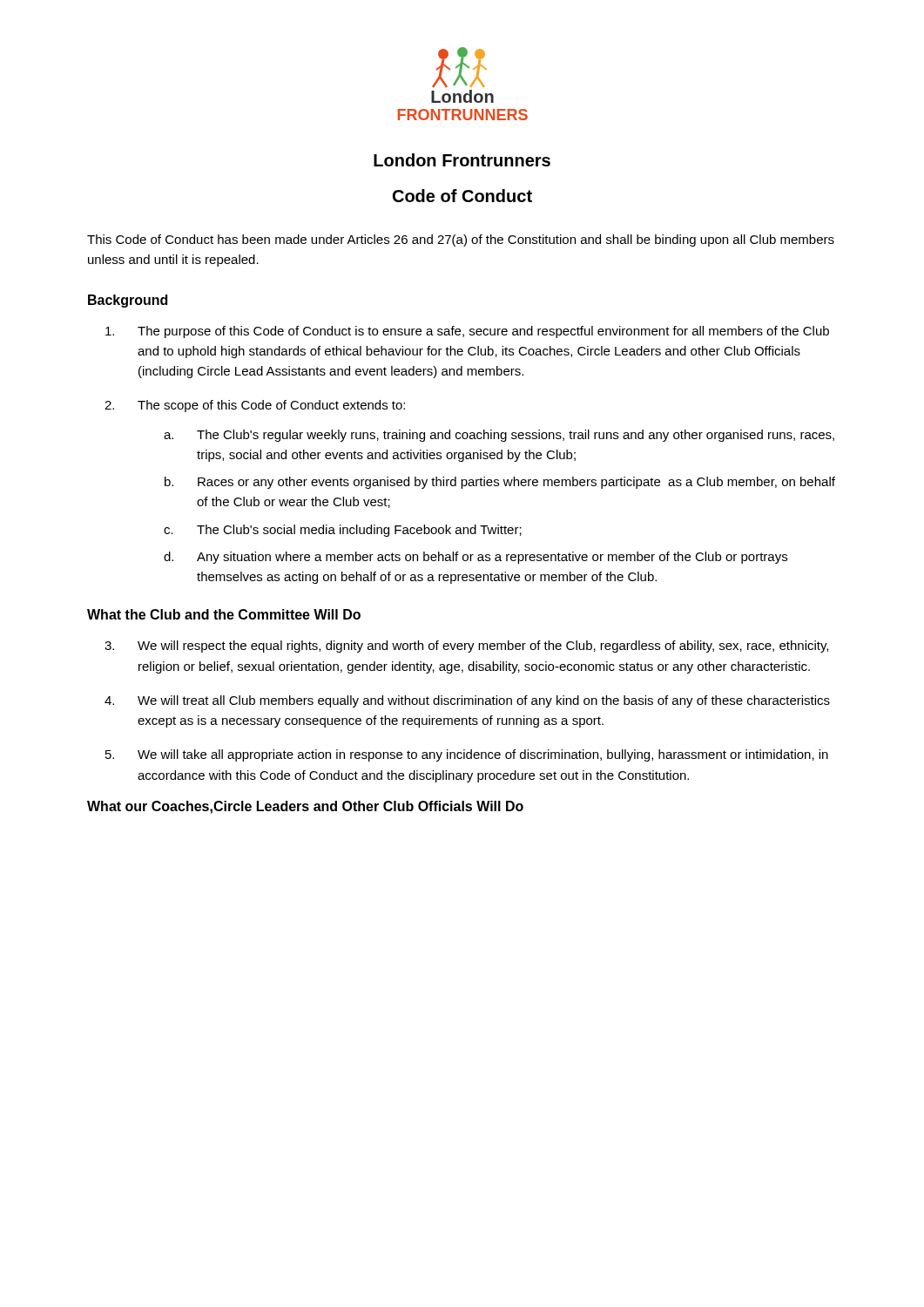Click the passage that begins "4. We will treat"
The image size is (924, 1307).
[462, 710]
